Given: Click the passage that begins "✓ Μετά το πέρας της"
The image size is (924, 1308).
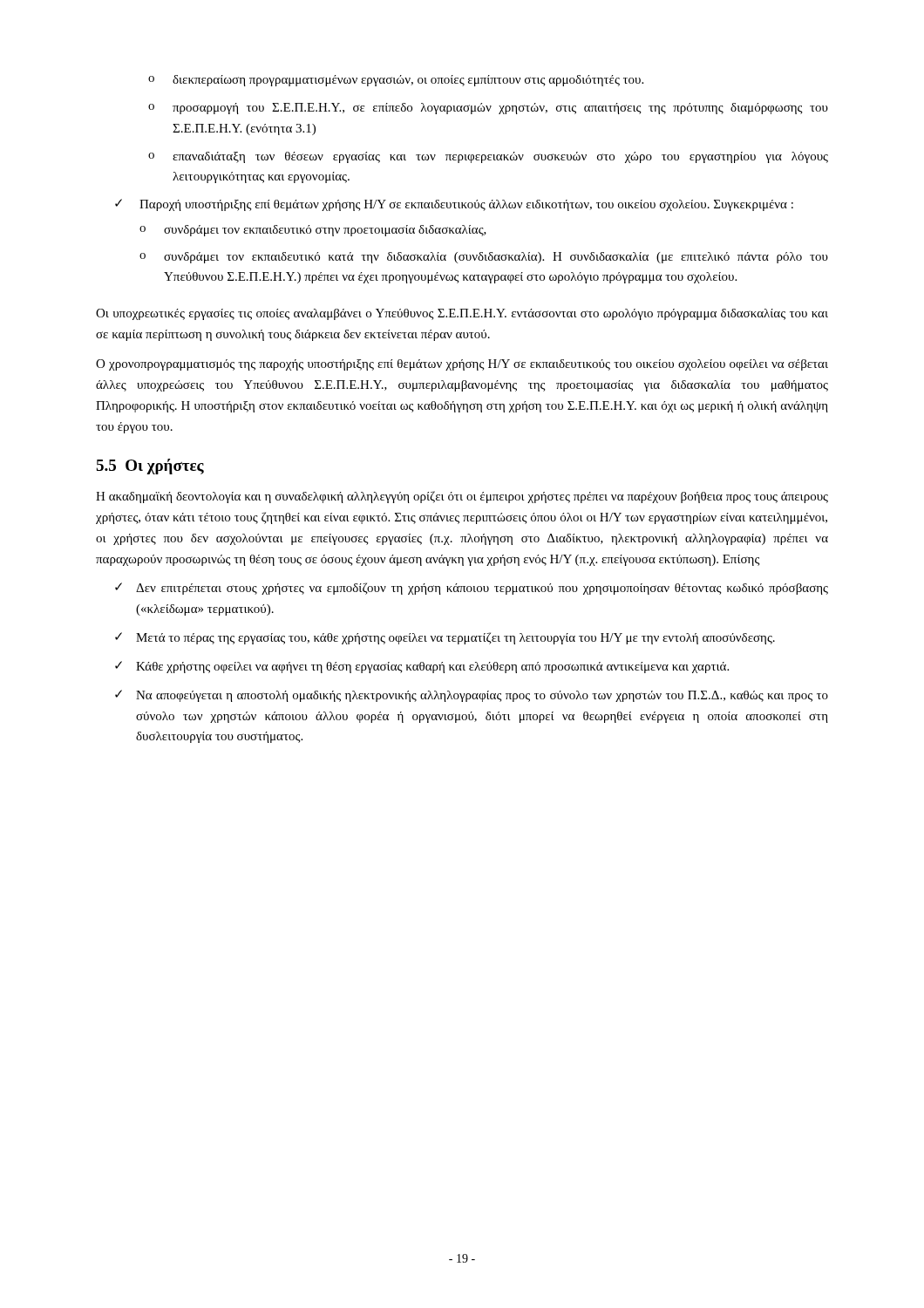Looking at the screenshot, I should 471,638.
